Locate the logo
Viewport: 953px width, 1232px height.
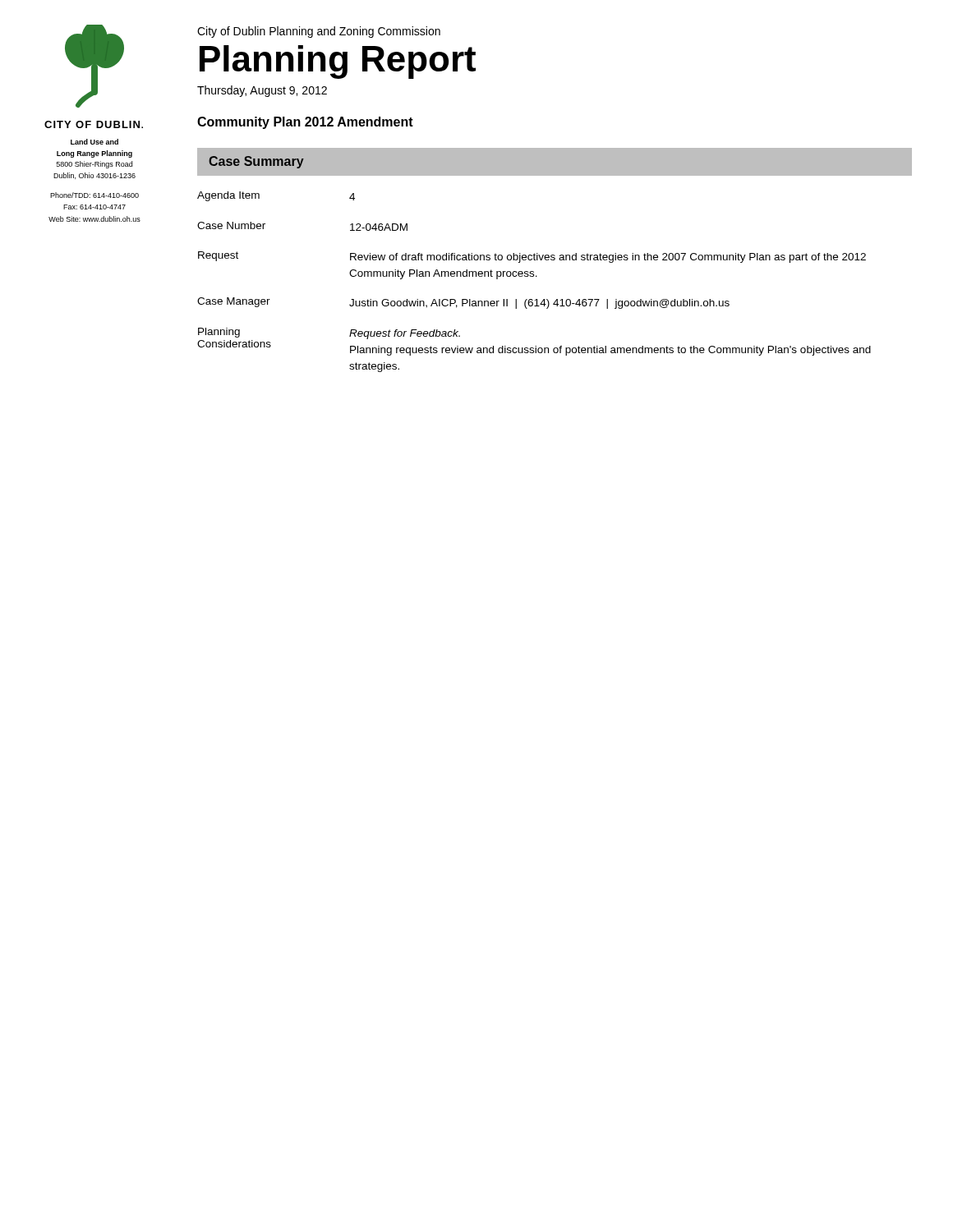pos(94,78)
